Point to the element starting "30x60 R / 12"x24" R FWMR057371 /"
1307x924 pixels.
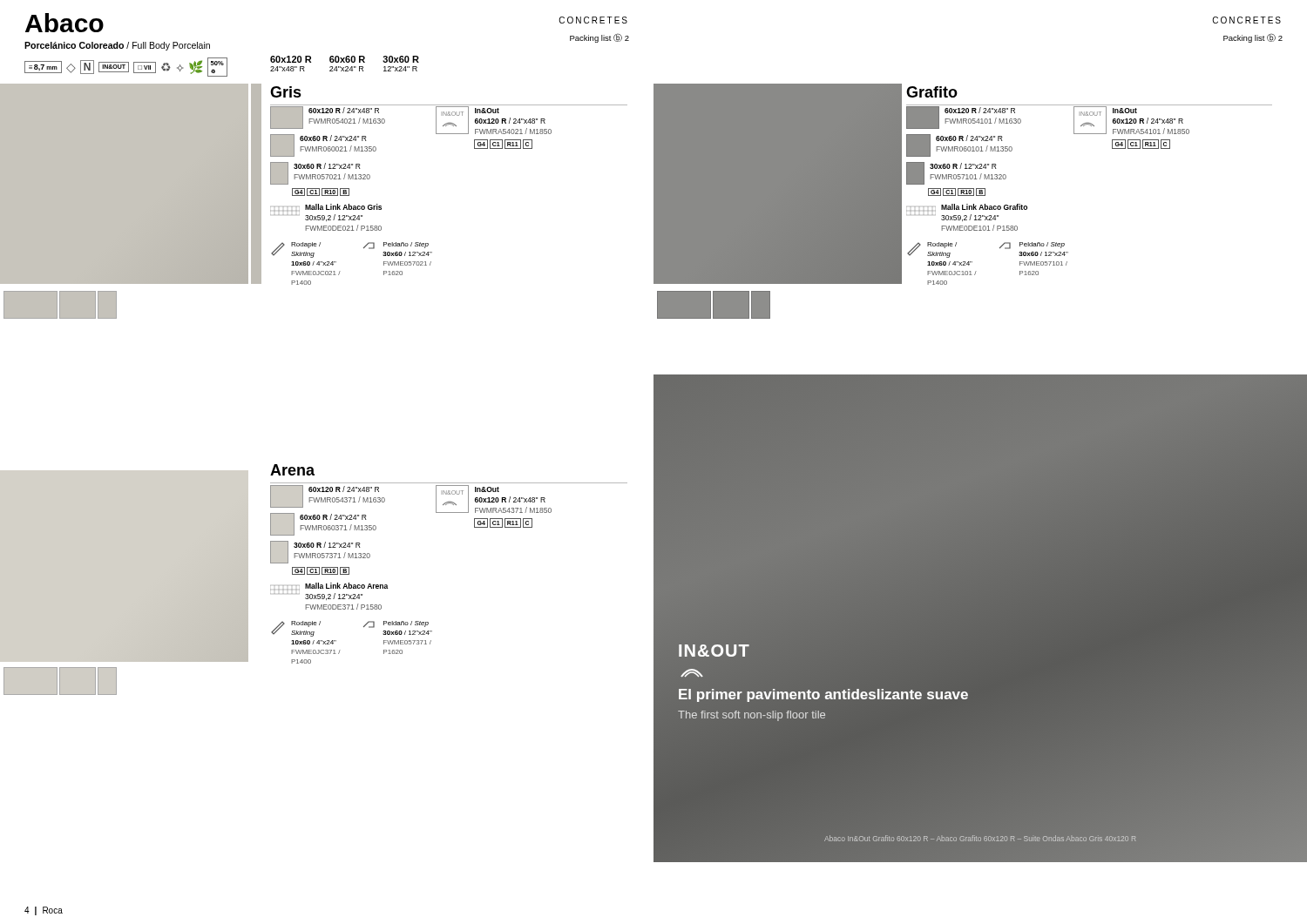(332, 550)
